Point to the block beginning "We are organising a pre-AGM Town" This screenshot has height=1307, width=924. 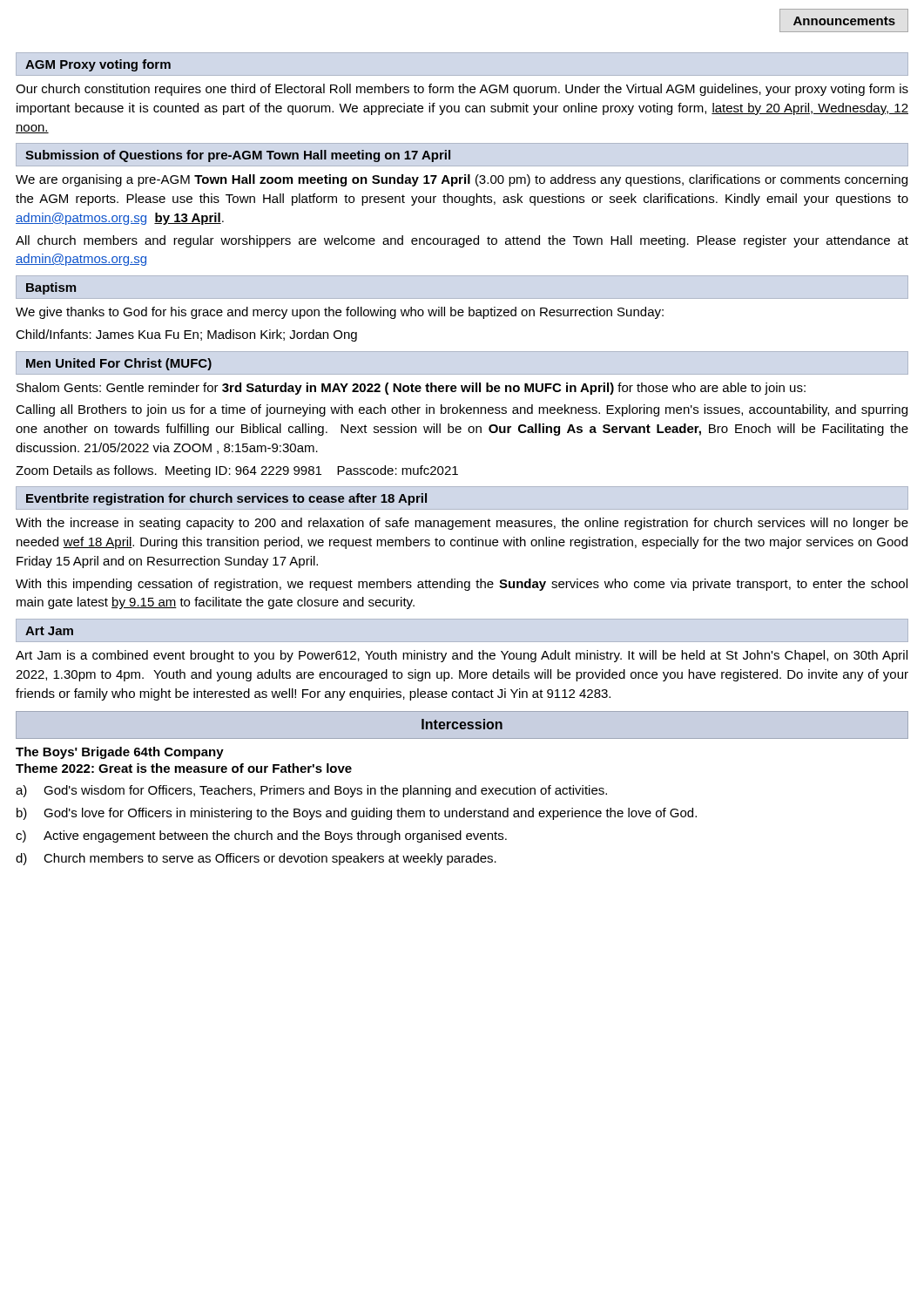click(x=462, y=180)
